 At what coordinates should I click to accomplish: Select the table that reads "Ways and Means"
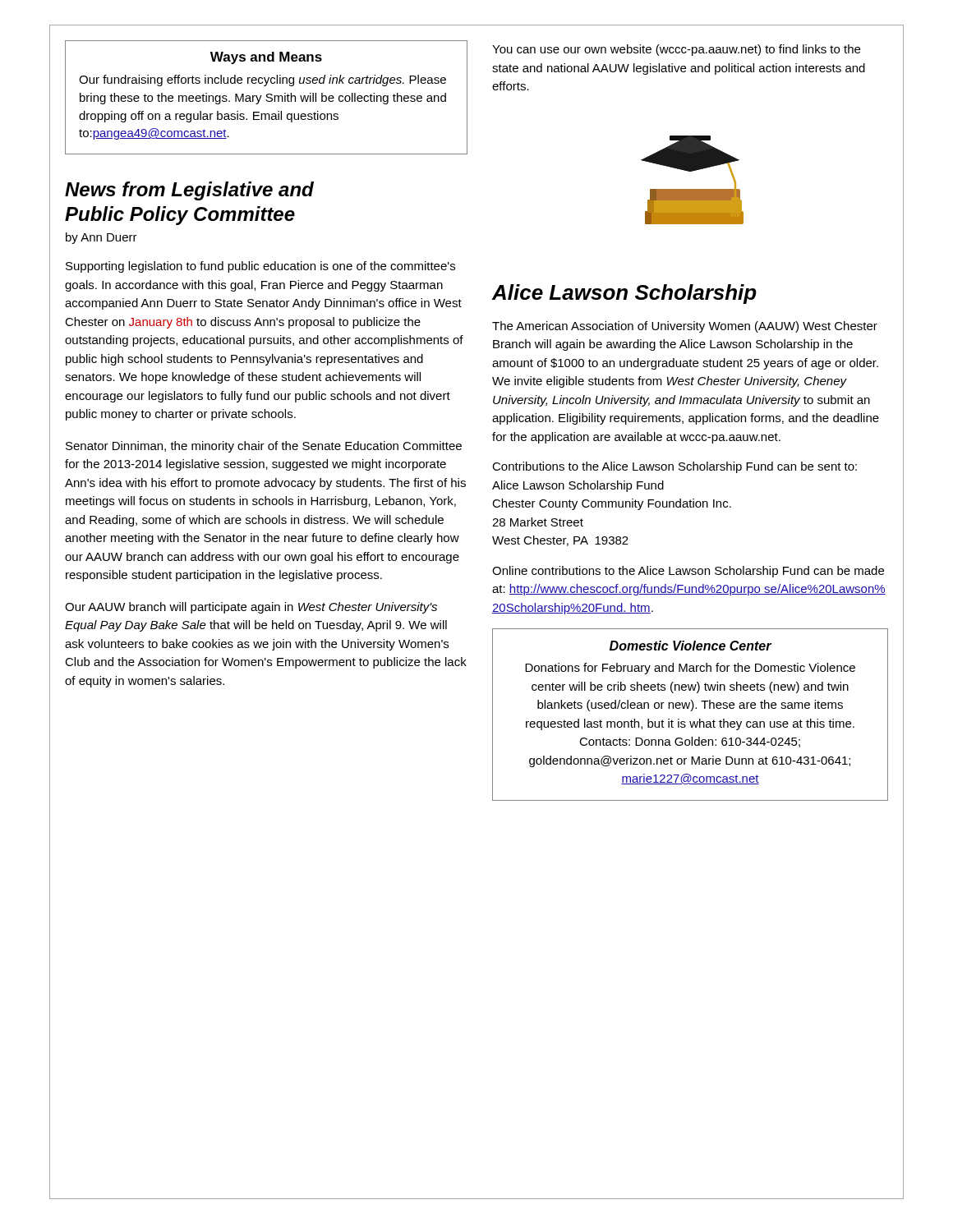coord(266,97)
